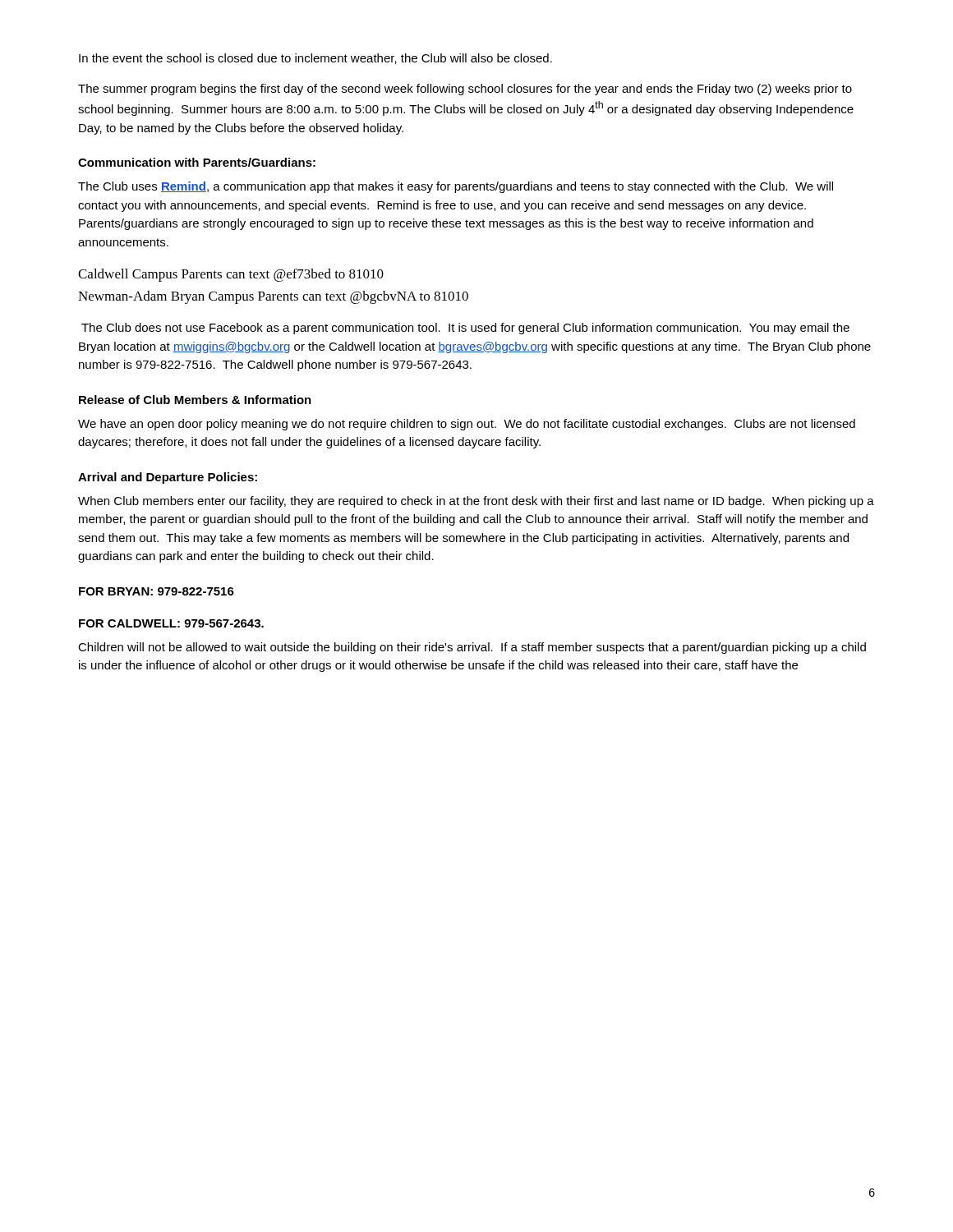Select the text block starting "When Club members enter our facility, they"
953x1232 pixels.
coord(476,528)
